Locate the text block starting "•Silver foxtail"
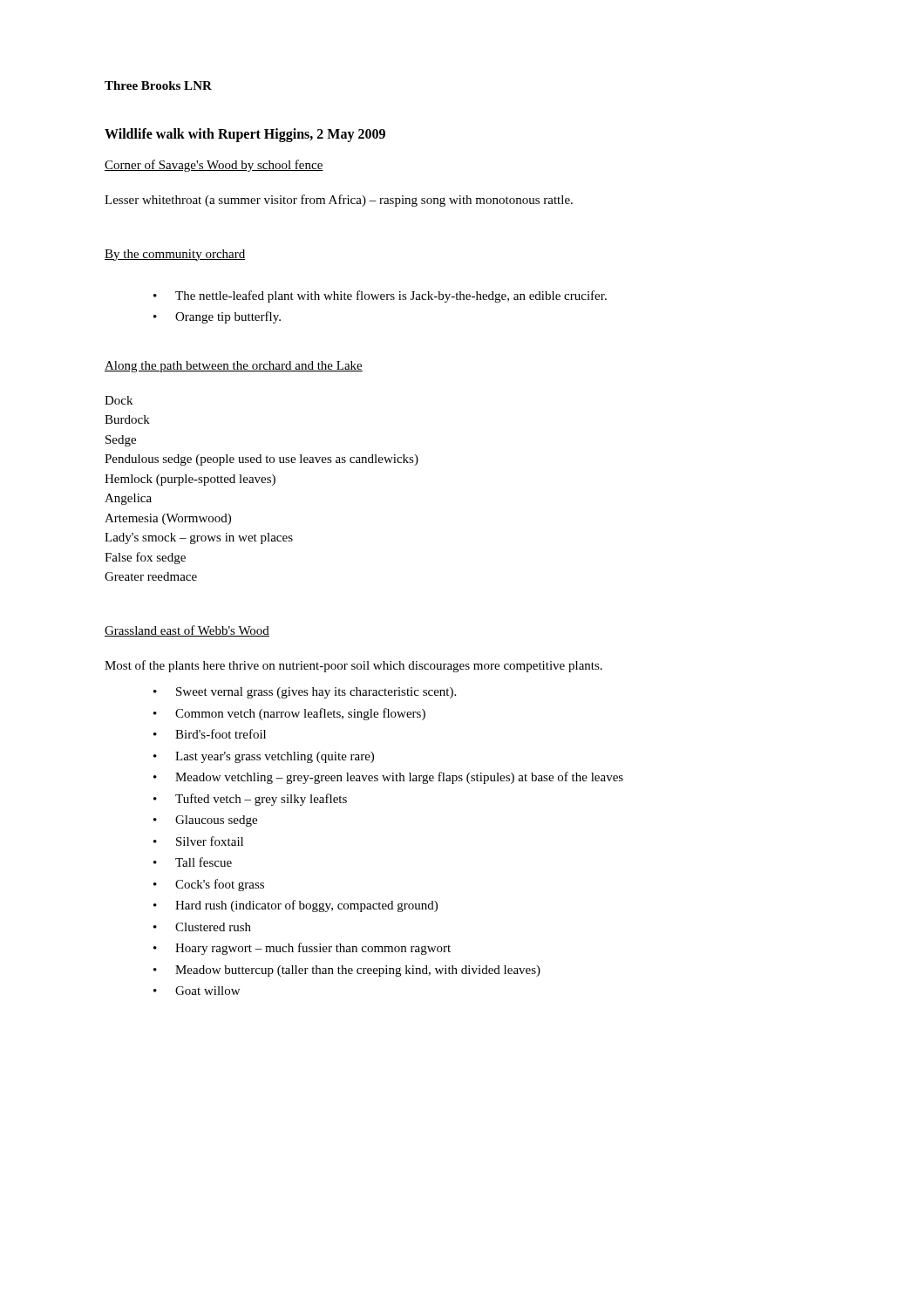This screenshot has height=1308, width=924. tap(198, 841)
